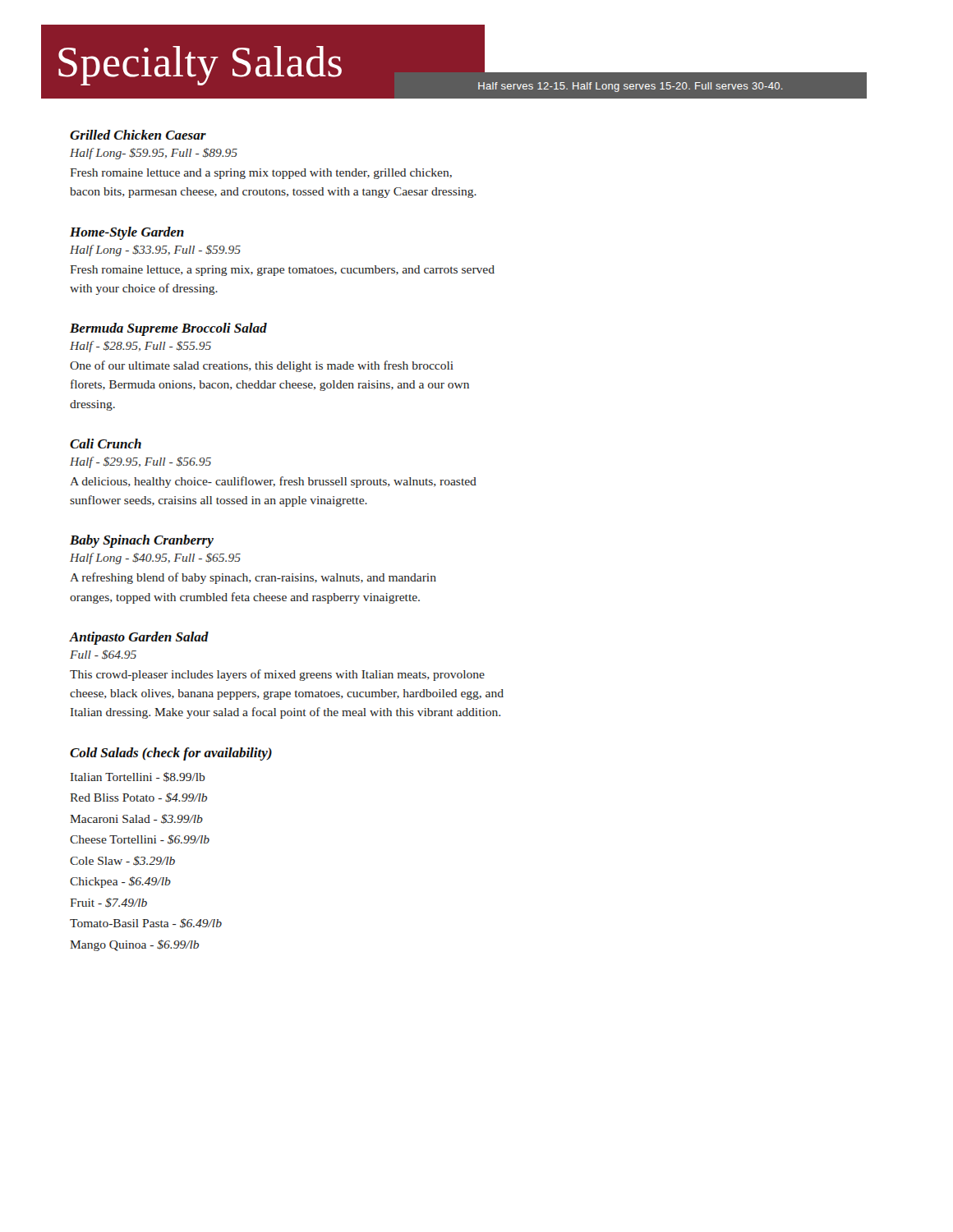The width and height of the screenshot is (953, 1232).
Task: Find the block starting "Baby Spinach Cranberry Half Long"
Action: pyautogui.click(x=142, y=541)
